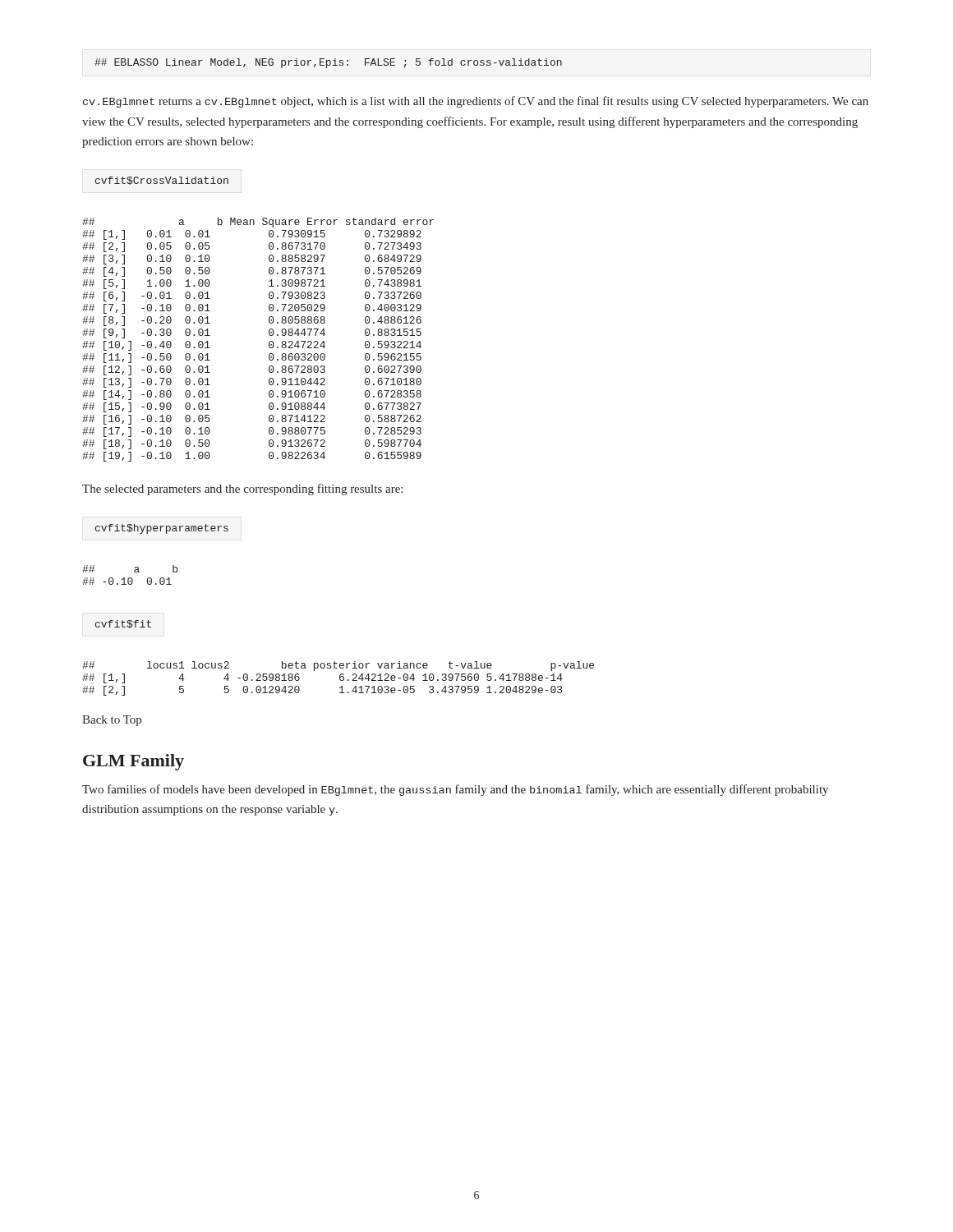953x1232 pixels.
Task: Navigate to the element starting "EBLASSO Linear Model, NEG prior,Epis: FALSE"
Action: point(476,63)
